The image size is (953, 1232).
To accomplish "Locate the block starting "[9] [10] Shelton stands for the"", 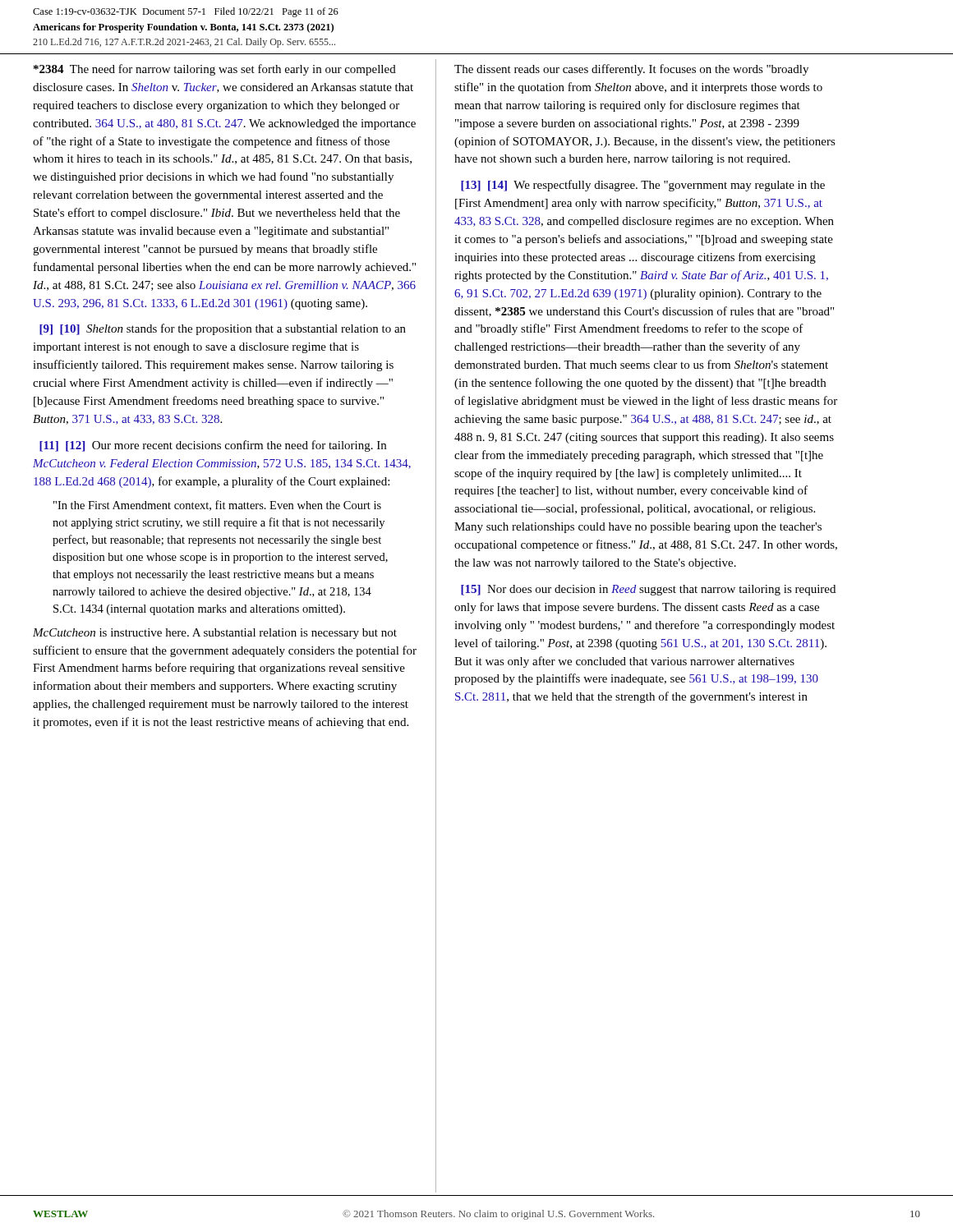I will [219, 374].
